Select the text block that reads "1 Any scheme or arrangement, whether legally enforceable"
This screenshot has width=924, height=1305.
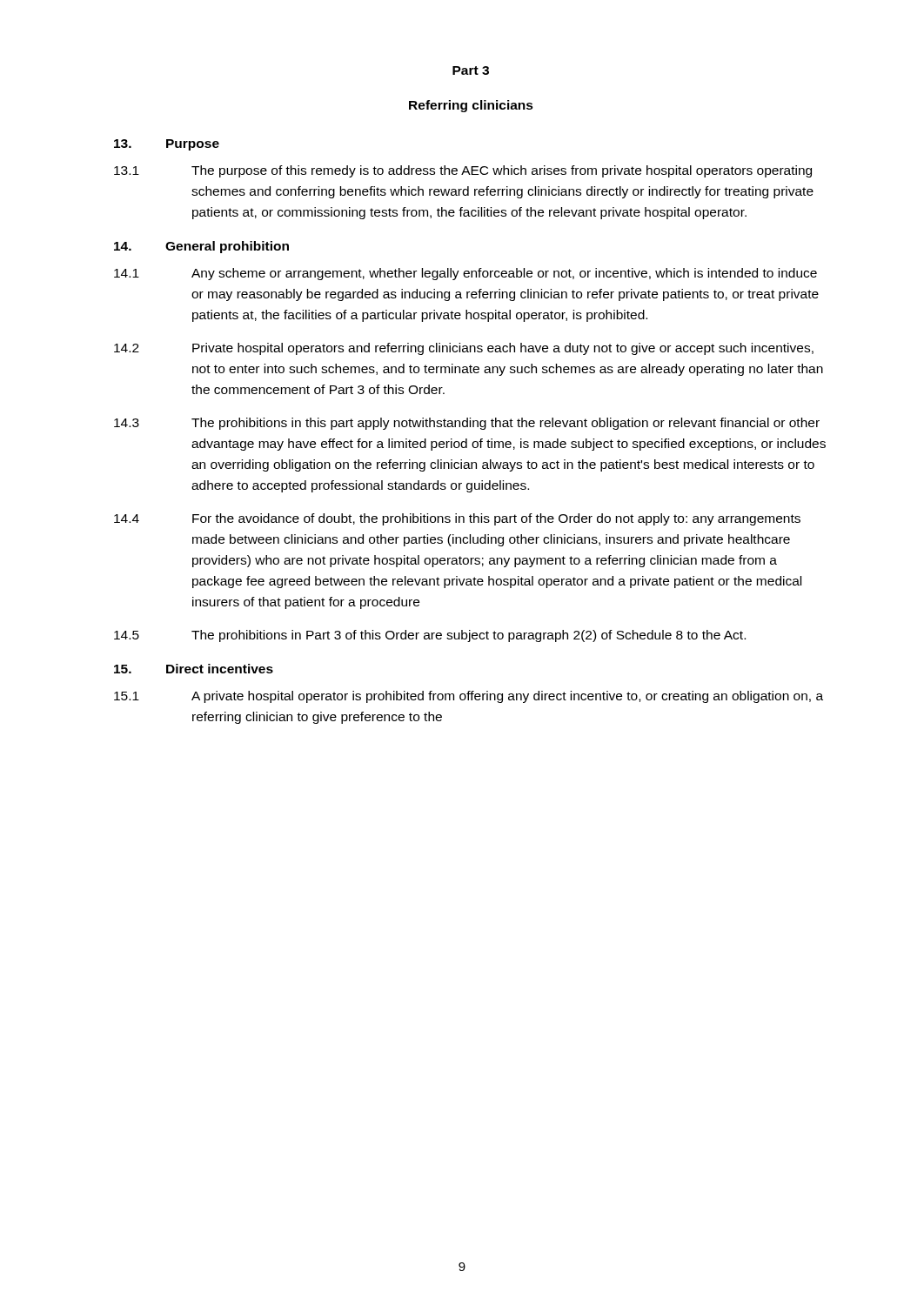coord(471,294)
